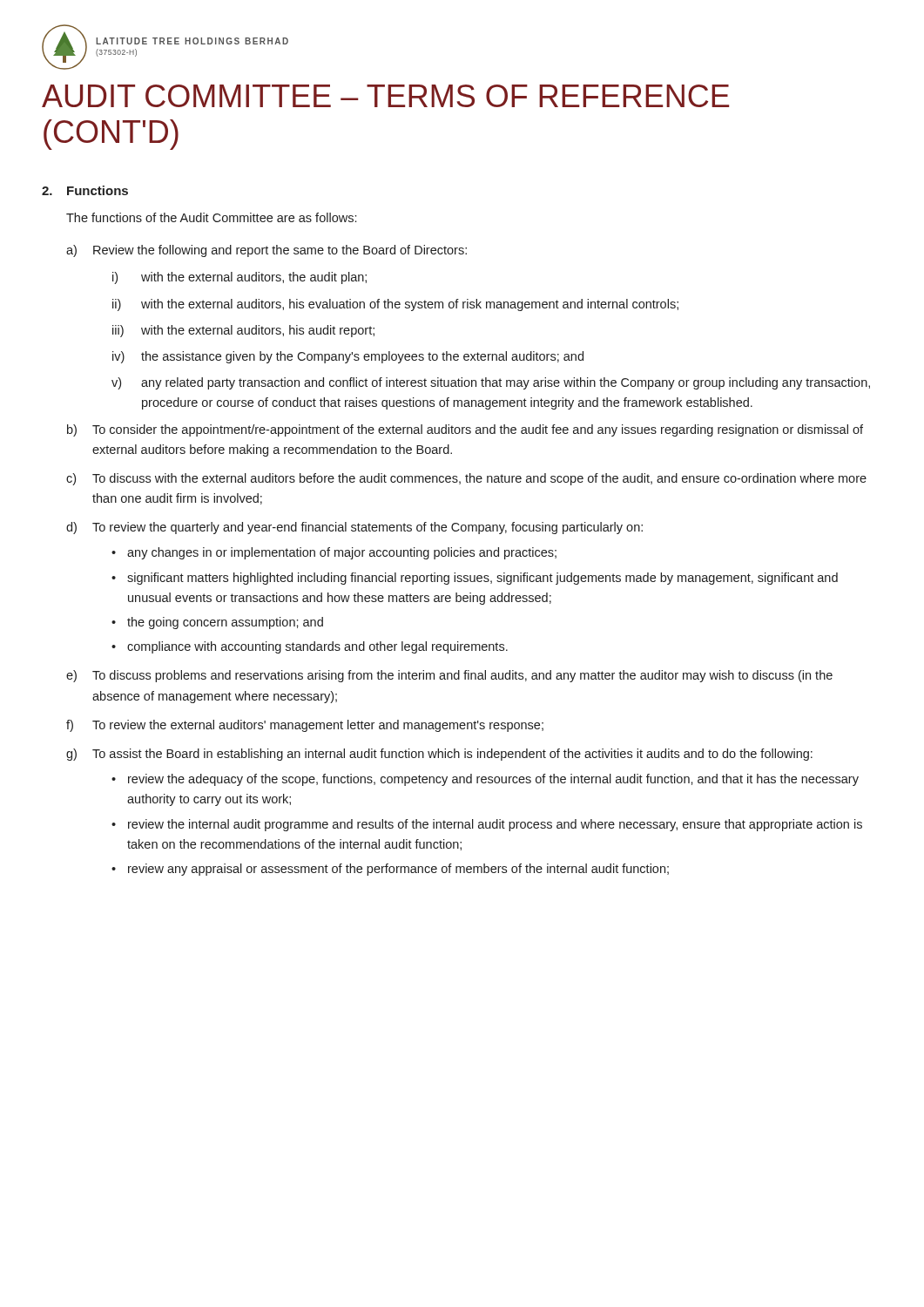Click on the list item that says "e) To discuss"
The height and width of the screenshot is (1307, 924).
click(474, 686)
